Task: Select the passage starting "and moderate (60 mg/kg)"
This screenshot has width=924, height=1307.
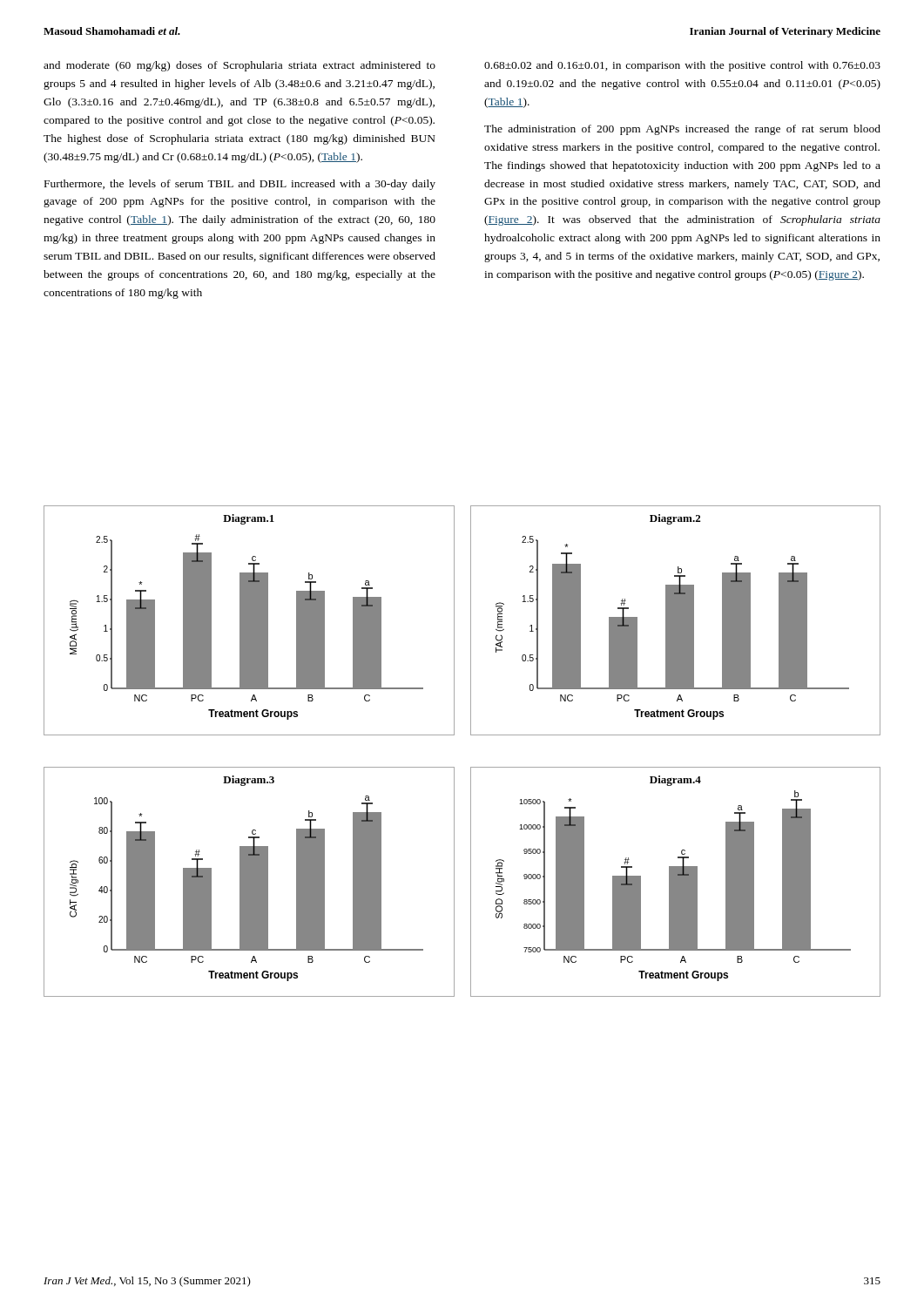Action: tap(240, 179)
